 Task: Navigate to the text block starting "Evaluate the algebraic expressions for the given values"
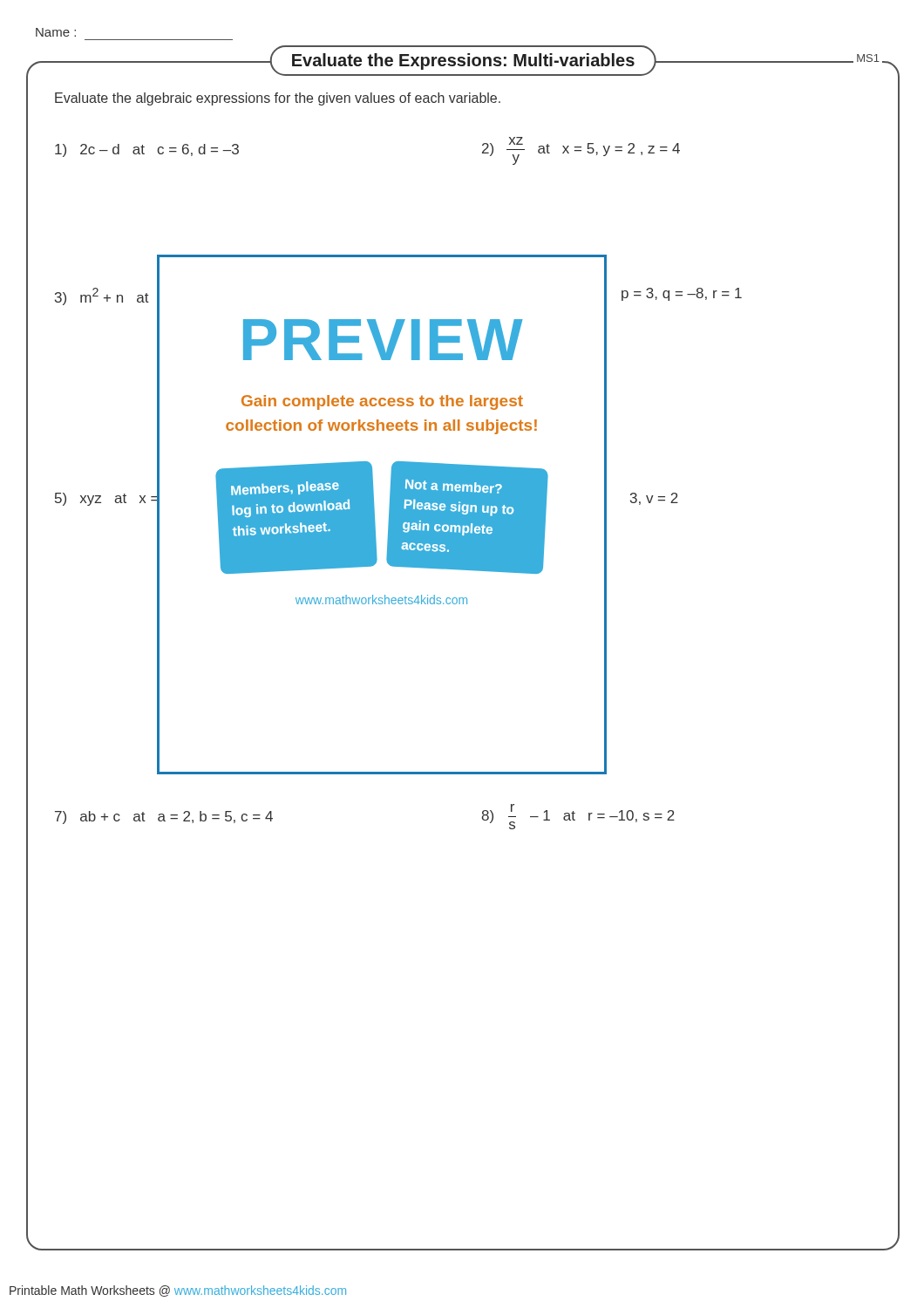click(x=278, y=98)
